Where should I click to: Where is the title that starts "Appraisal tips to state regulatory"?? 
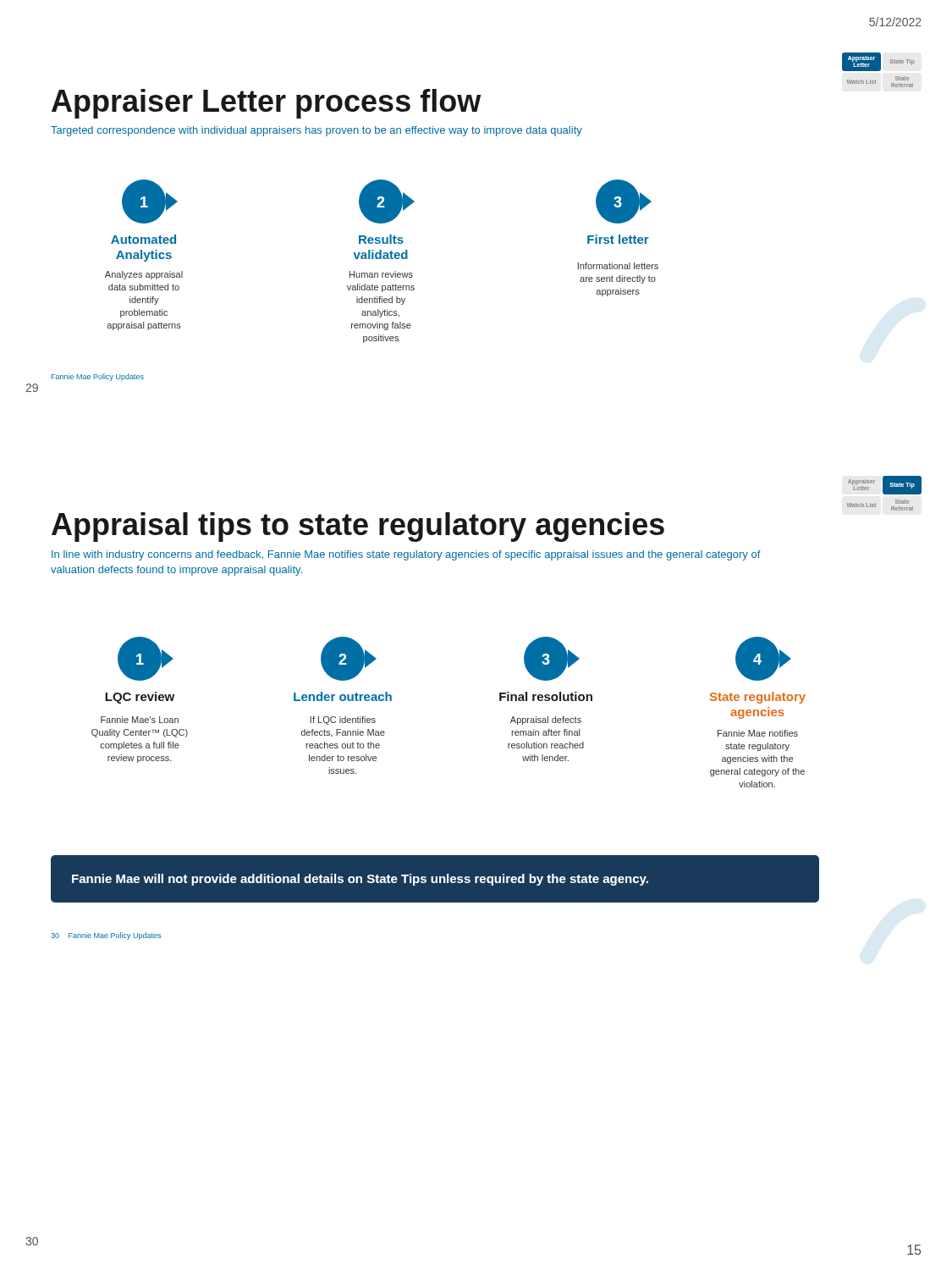coord(358,525)
